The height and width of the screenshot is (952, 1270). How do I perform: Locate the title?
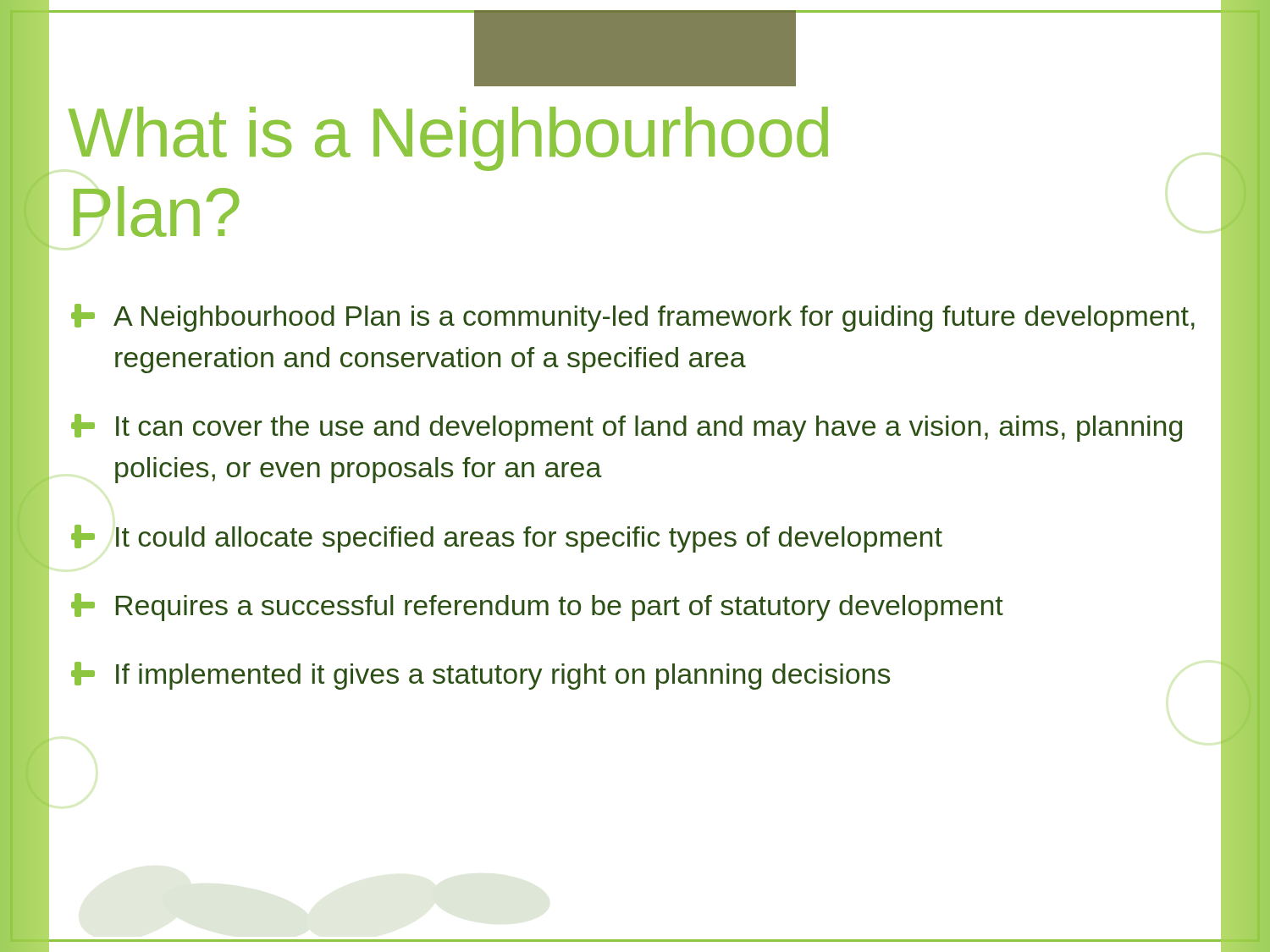pyautogui.click(x=635, y=173)
